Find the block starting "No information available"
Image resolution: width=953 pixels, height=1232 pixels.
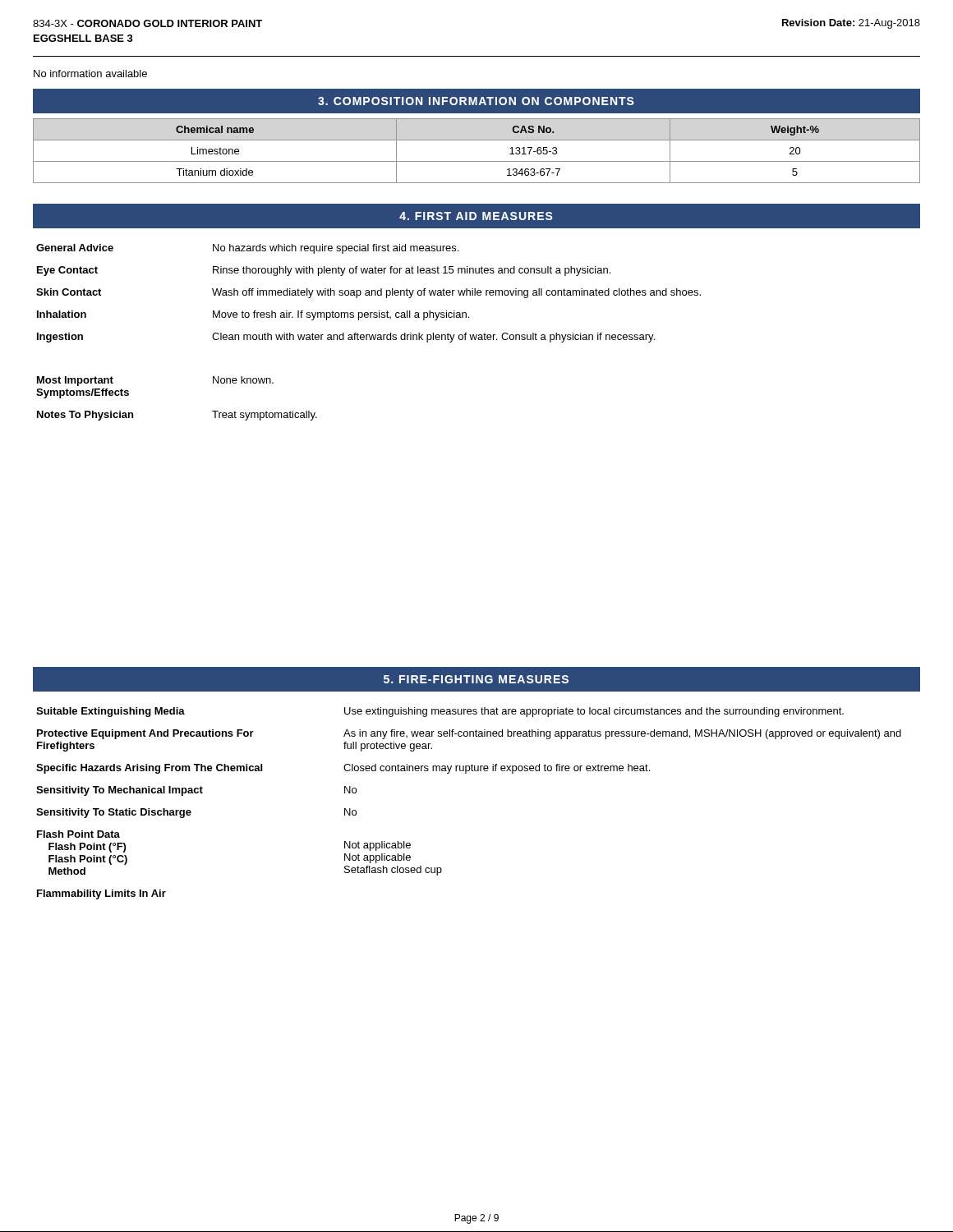click(90, 74)
